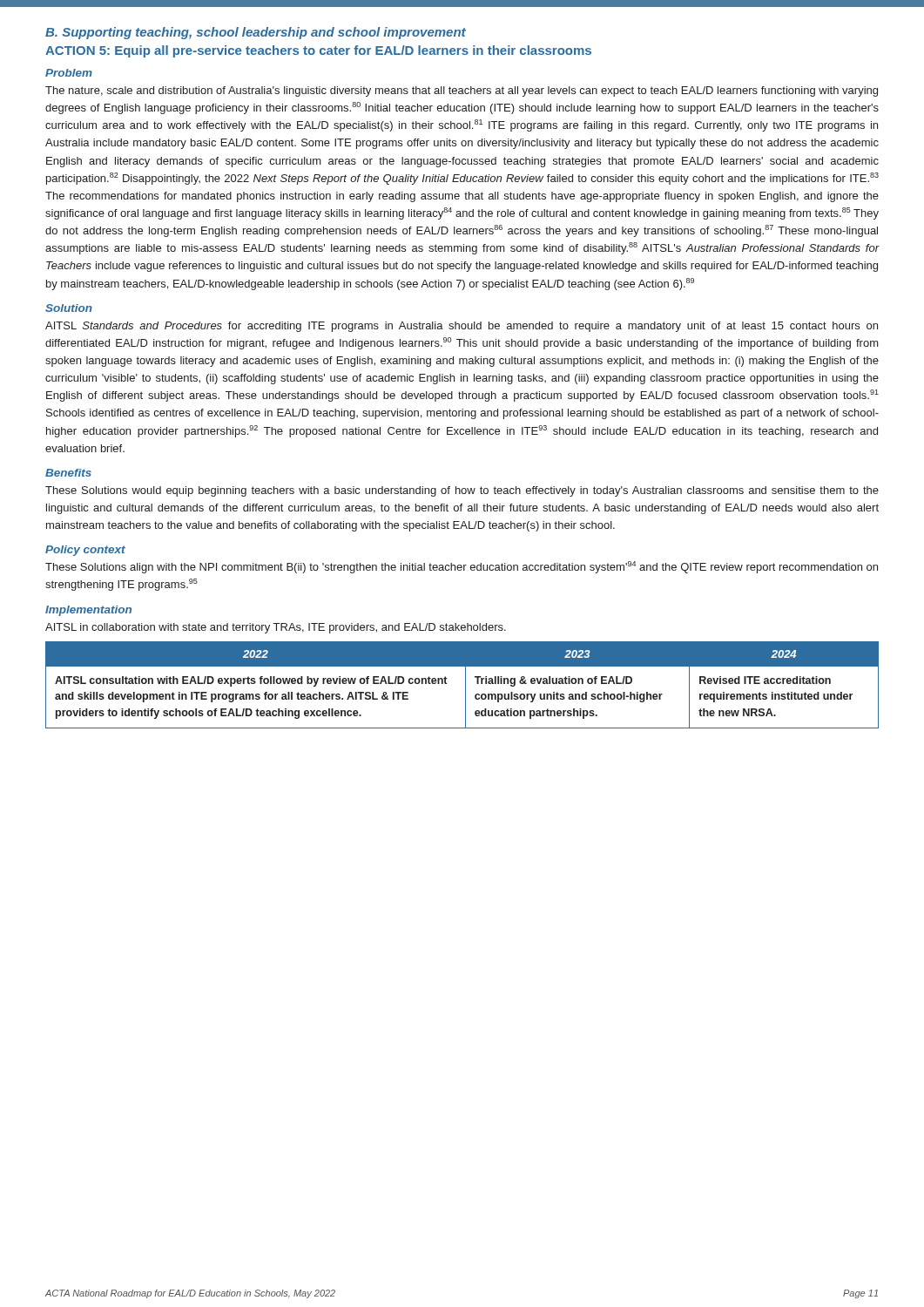The image size is (924, 1307).
Task: Find the section header with the text "Policy context"
Action: [85, 551]
